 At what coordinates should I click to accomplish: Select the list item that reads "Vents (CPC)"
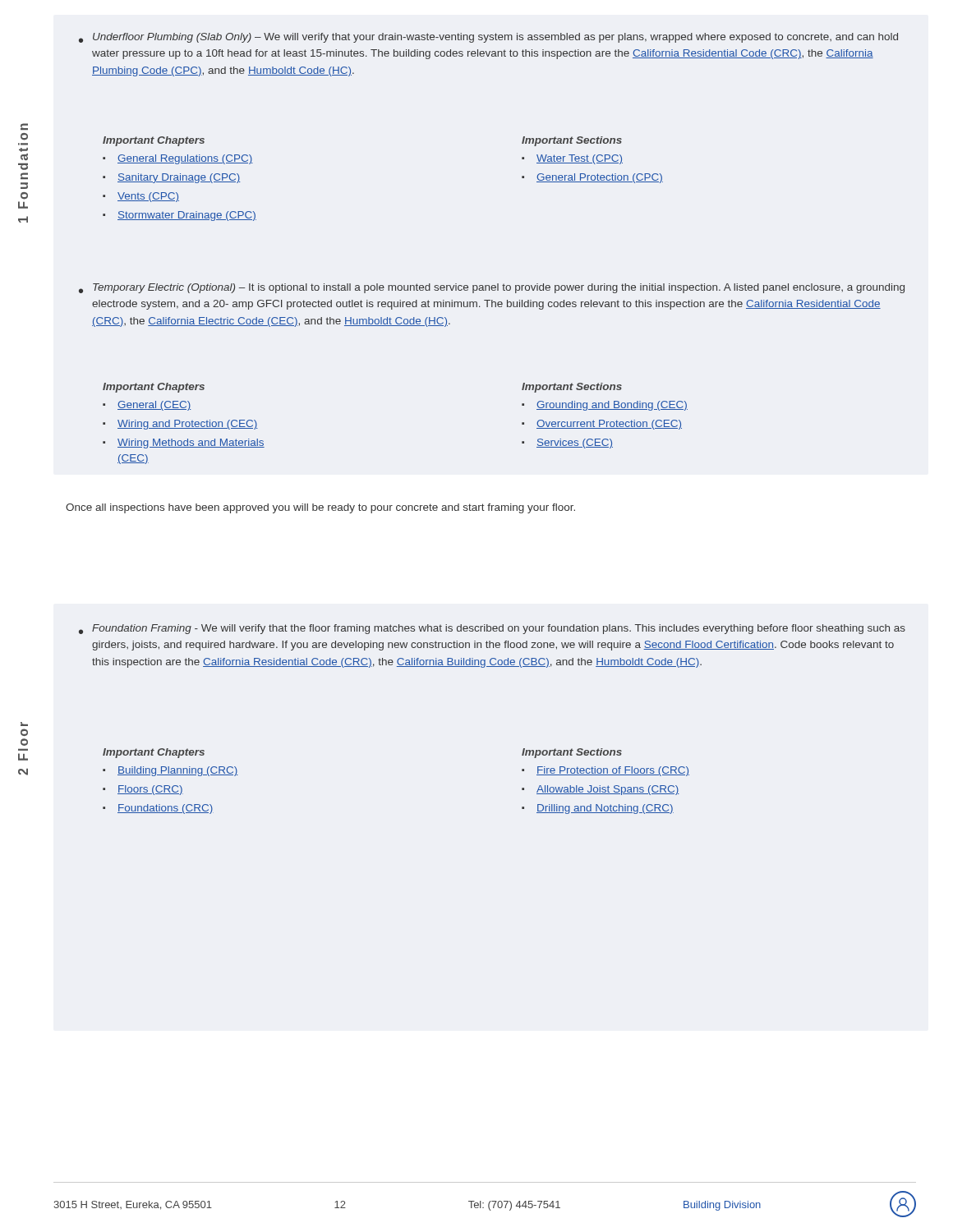(x=148, y=196)
